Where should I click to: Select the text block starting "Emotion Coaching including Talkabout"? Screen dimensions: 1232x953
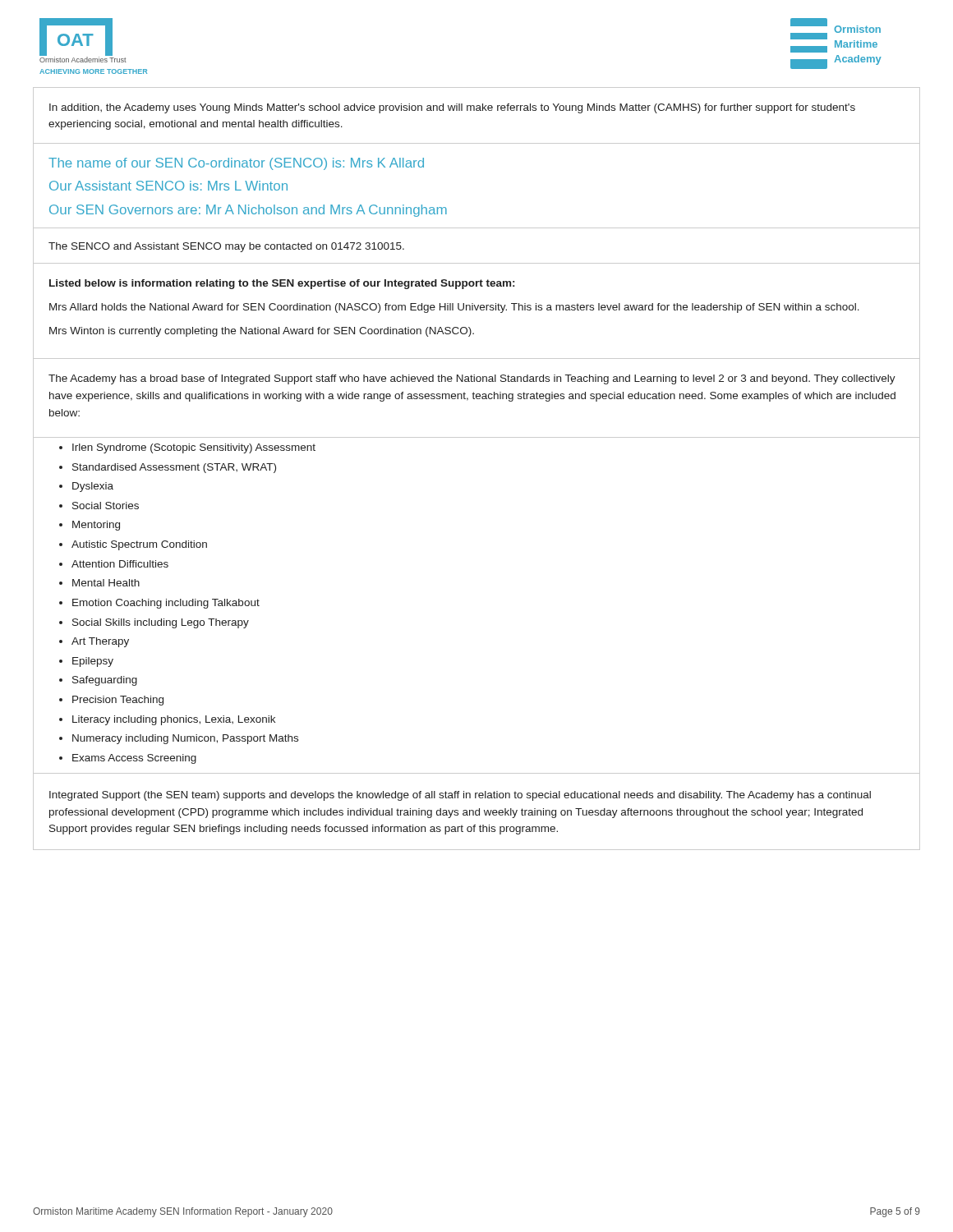(x=165, y=602)
